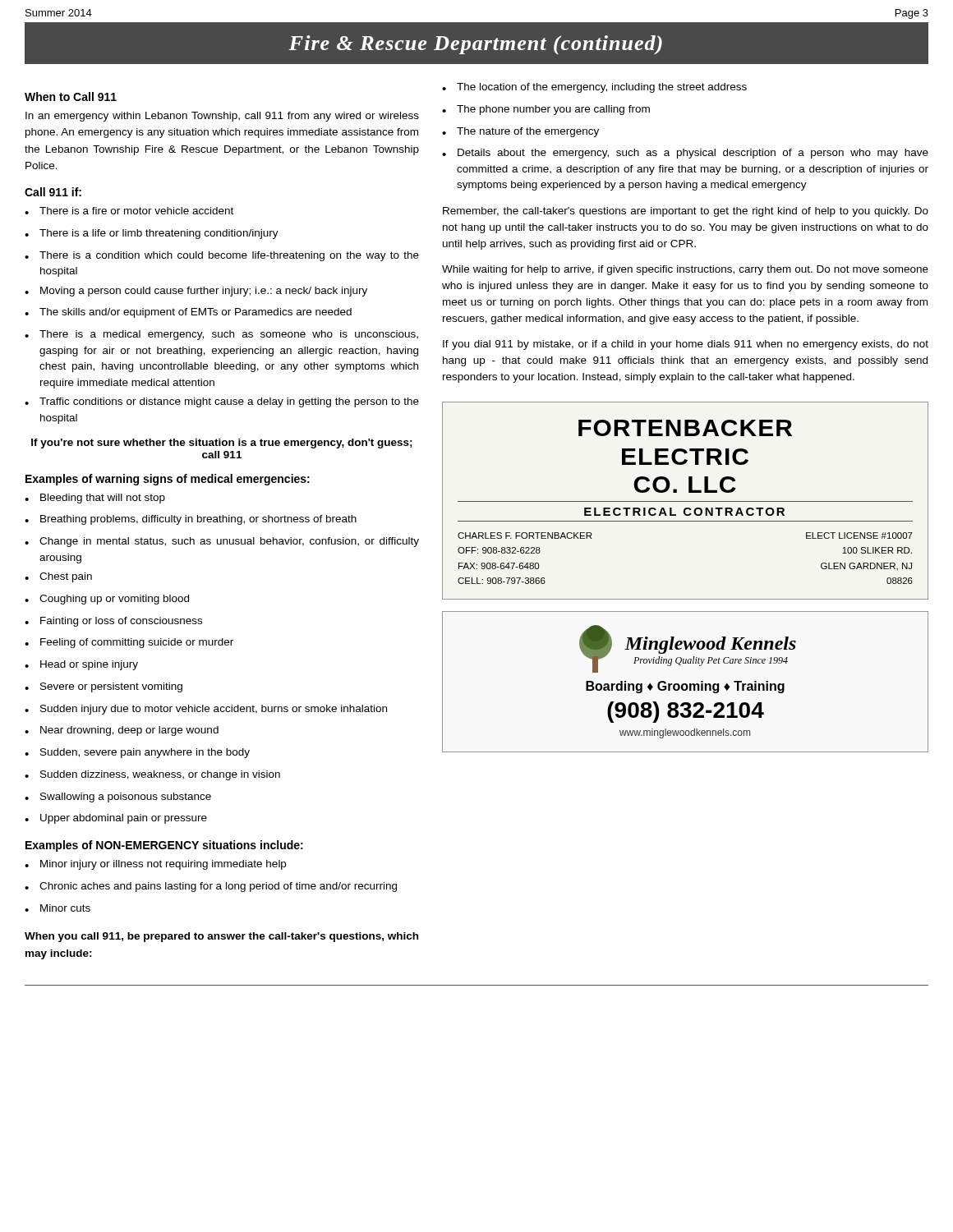Point to the block beginning "• Traffic conditions or"

(222, 410)
